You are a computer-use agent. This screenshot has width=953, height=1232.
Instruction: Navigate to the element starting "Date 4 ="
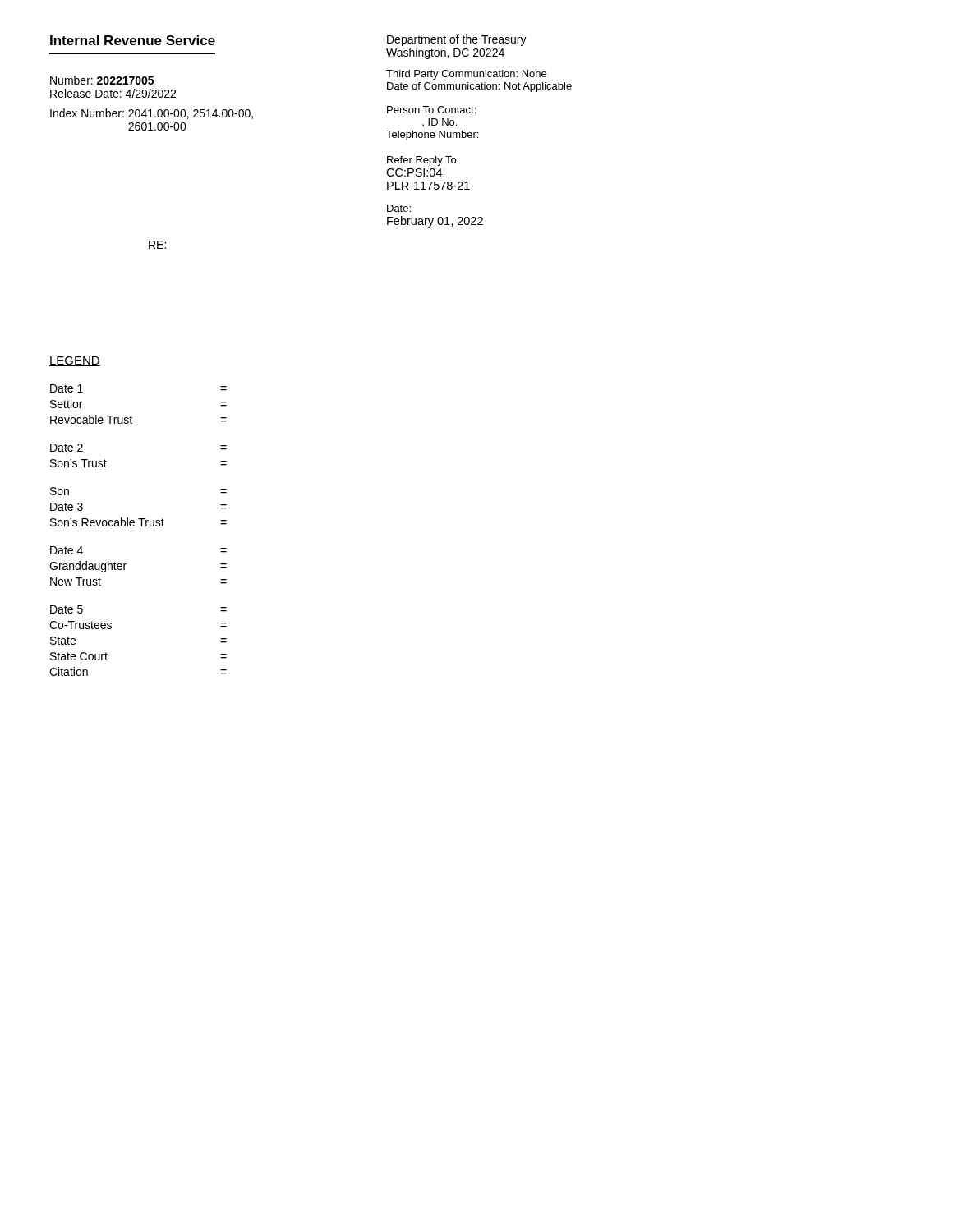click(x=62, y=550)
